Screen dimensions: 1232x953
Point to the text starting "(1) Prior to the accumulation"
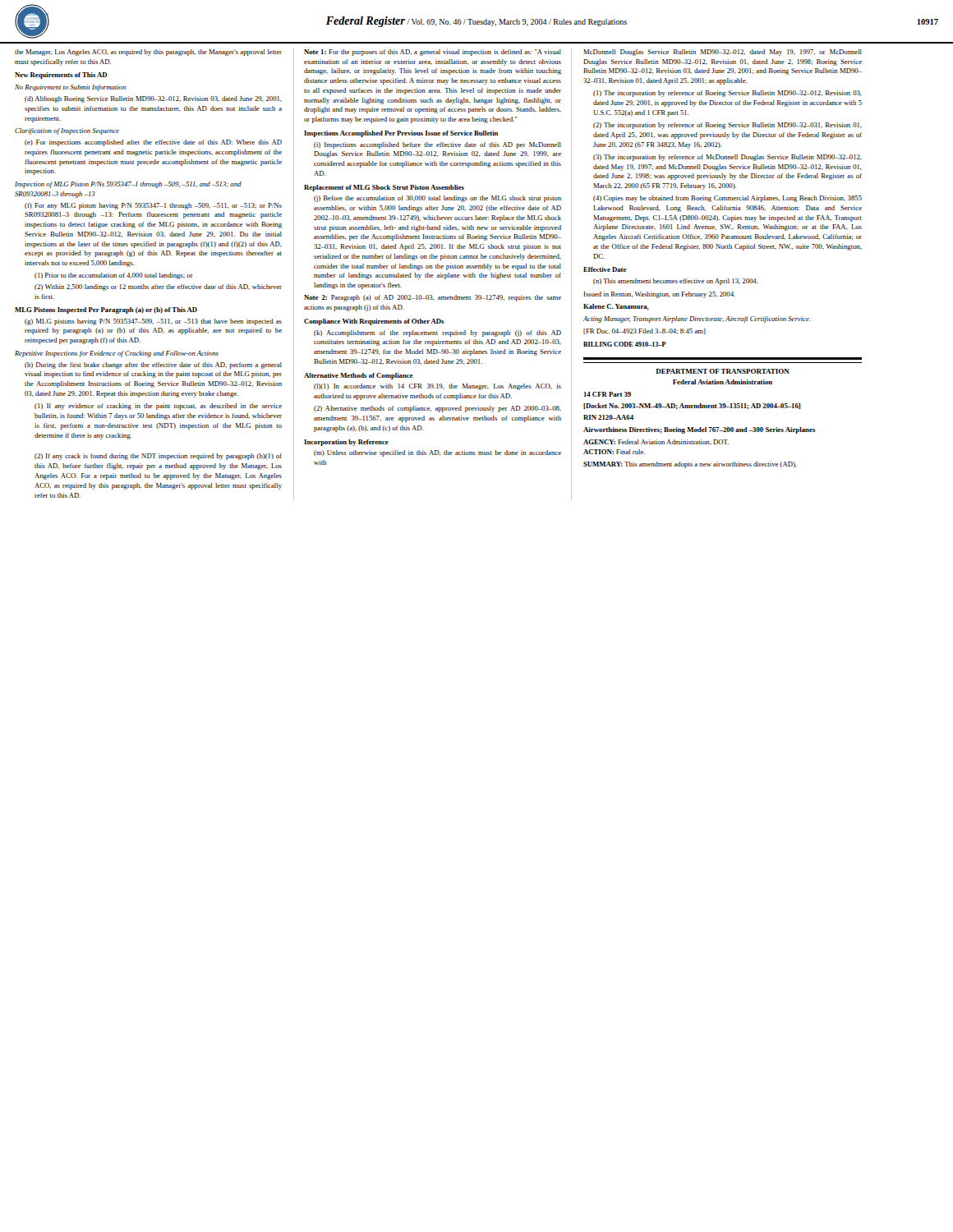(x=114, y=275)
